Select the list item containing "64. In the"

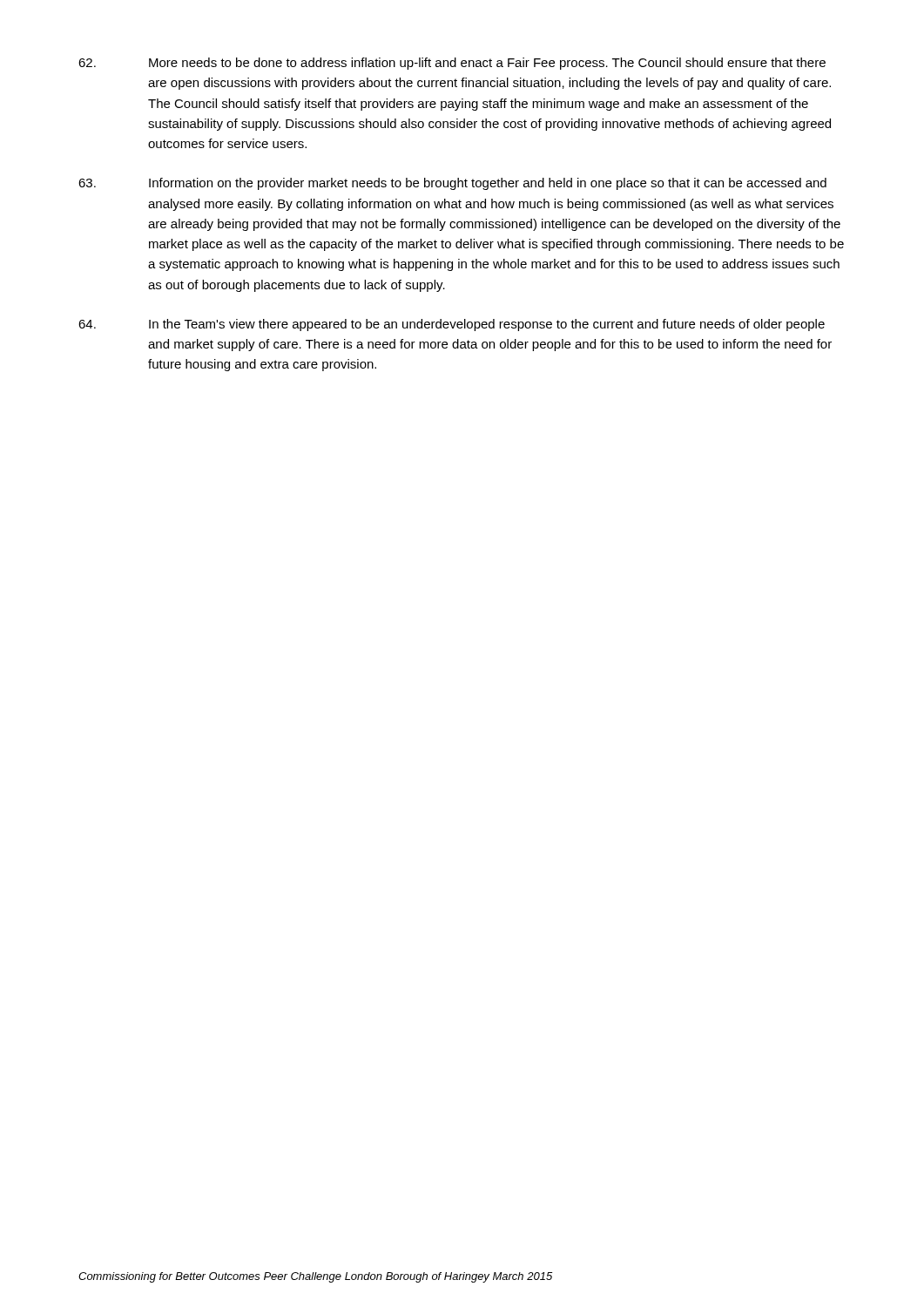tap(462, 344)
